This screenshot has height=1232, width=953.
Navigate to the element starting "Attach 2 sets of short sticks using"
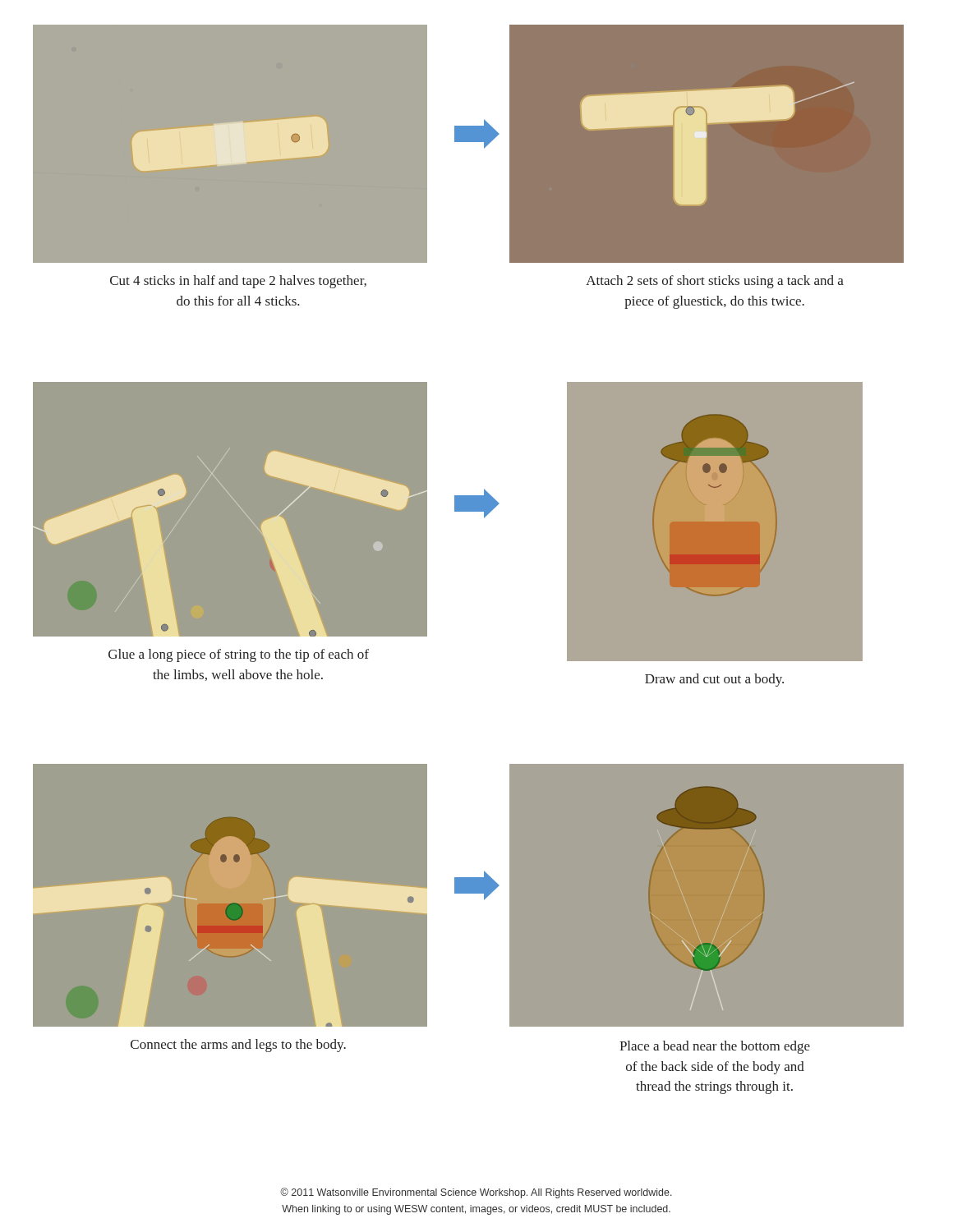[x=715, y=291]
